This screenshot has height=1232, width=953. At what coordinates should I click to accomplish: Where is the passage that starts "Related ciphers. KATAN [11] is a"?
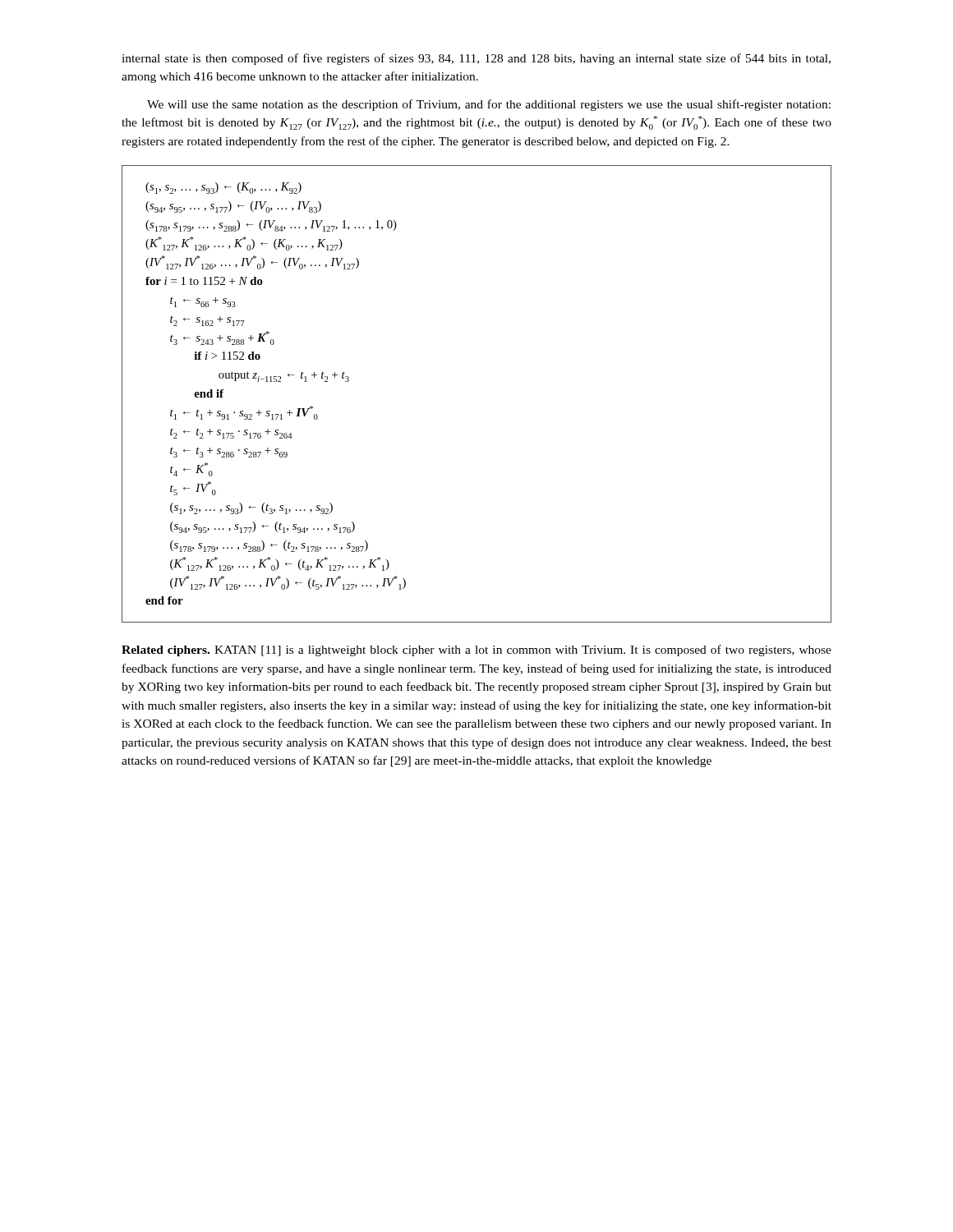pos(476,706)
